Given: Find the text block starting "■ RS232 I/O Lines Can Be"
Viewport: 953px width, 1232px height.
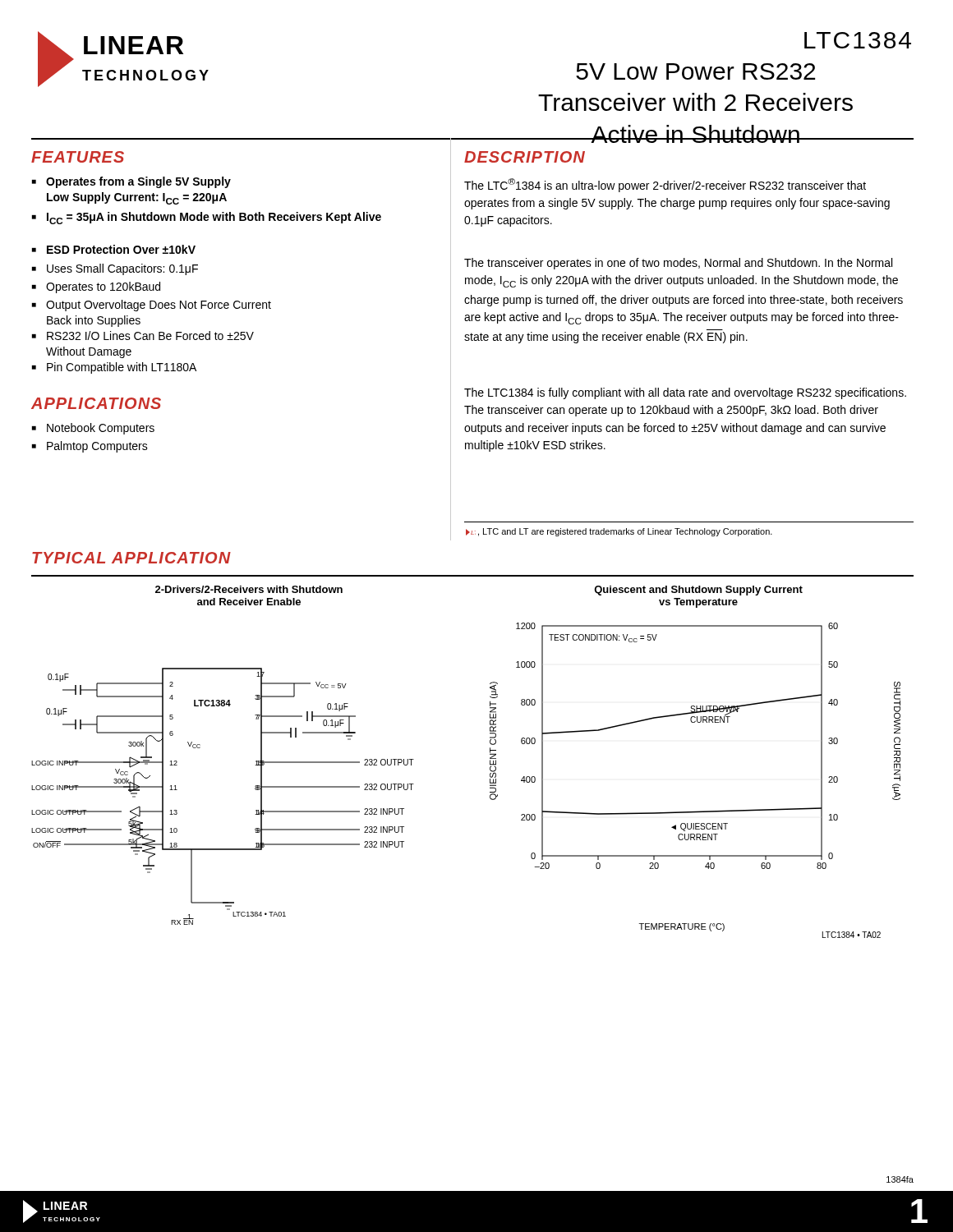Looking at the screenshot, I should pyautogui.click(x=142, y=344).
